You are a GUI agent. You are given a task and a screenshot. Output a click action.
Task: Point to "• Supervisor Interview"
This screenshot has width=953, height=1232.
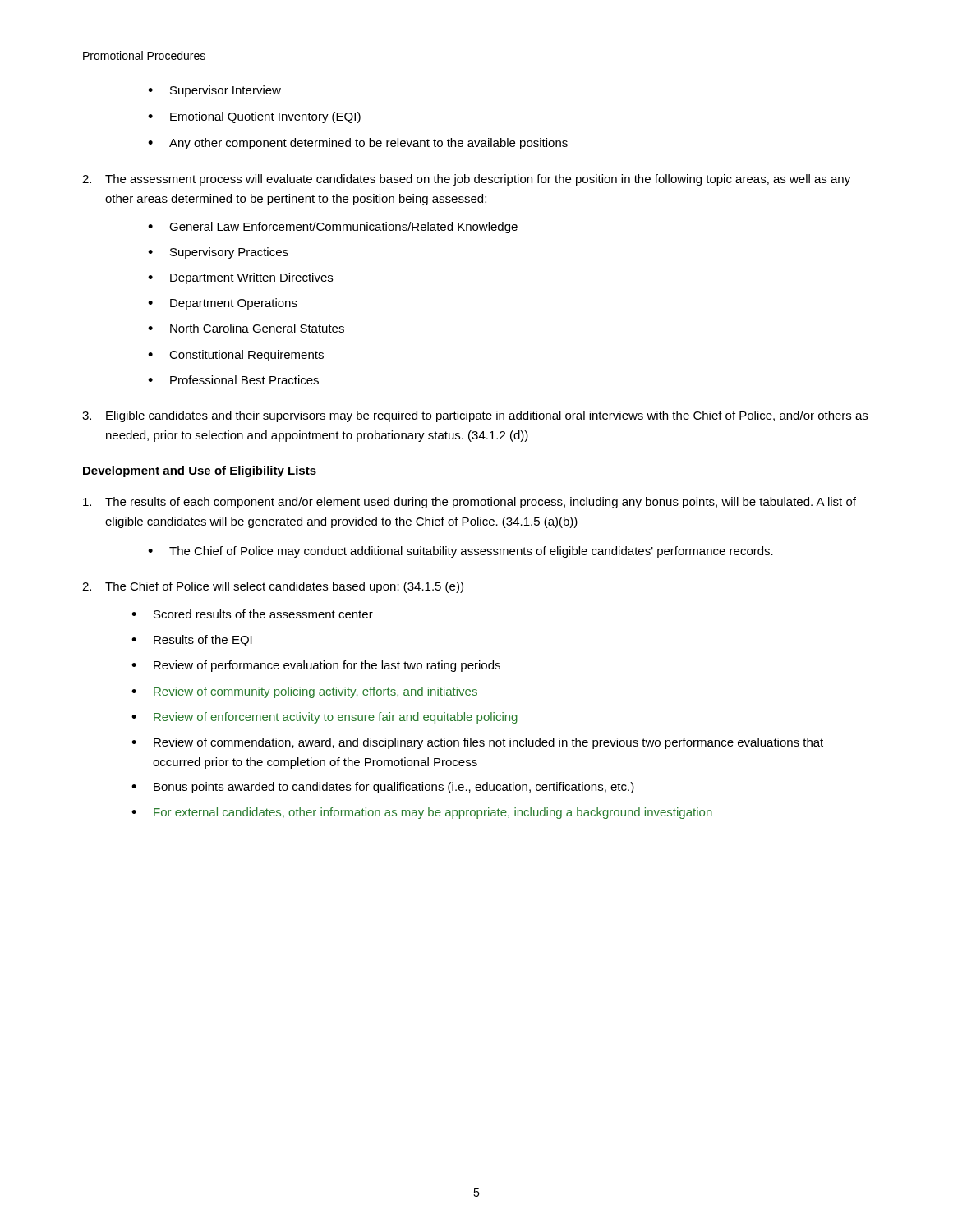(214, 91)
